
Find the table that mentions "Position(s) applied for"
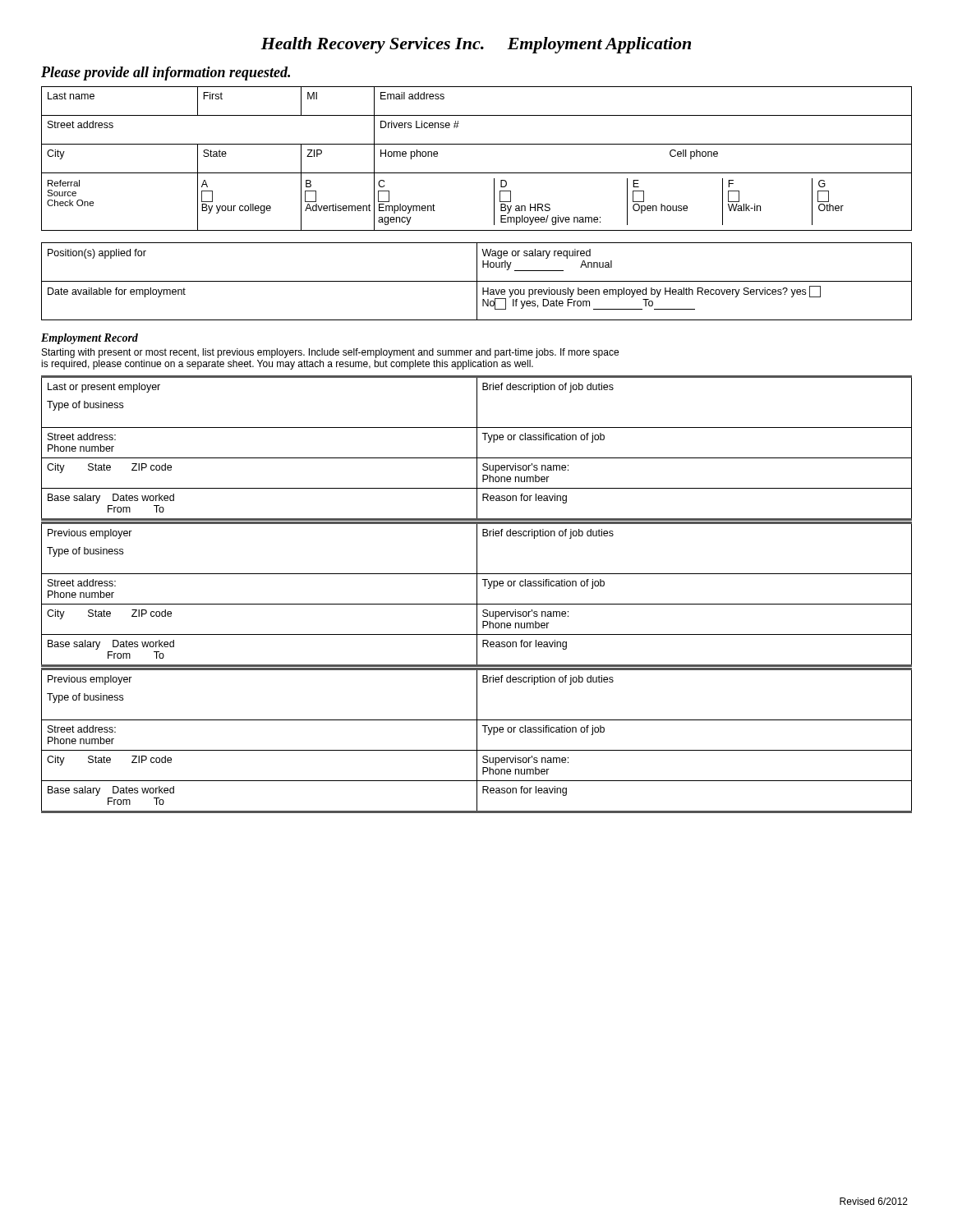[476, 281]
